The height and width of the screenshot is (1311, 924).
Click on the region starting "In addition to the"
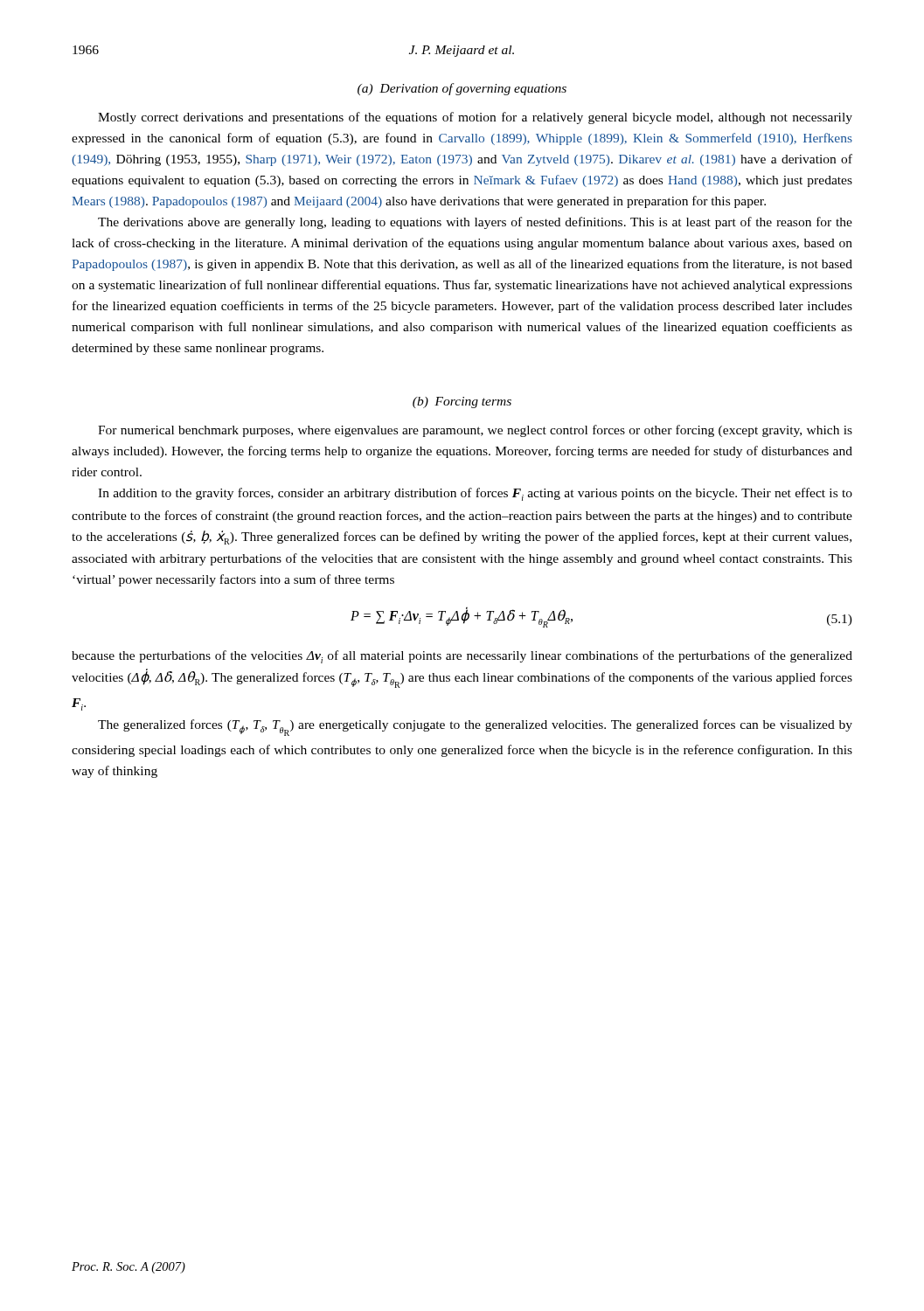462,536
